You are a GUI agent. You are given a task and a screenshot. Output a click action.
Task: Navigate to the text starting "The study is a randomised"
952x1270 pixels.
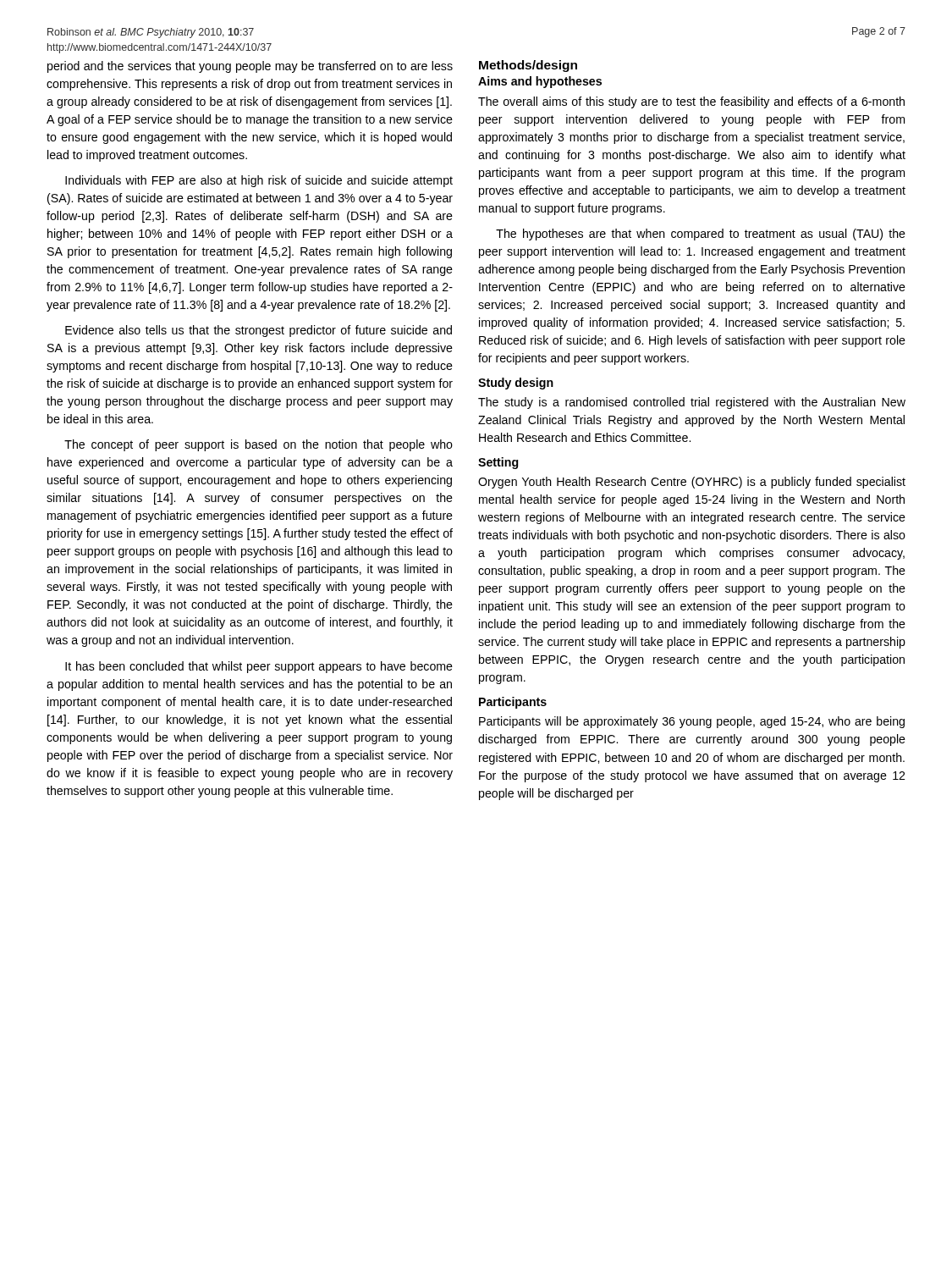[x=692, y=421]
